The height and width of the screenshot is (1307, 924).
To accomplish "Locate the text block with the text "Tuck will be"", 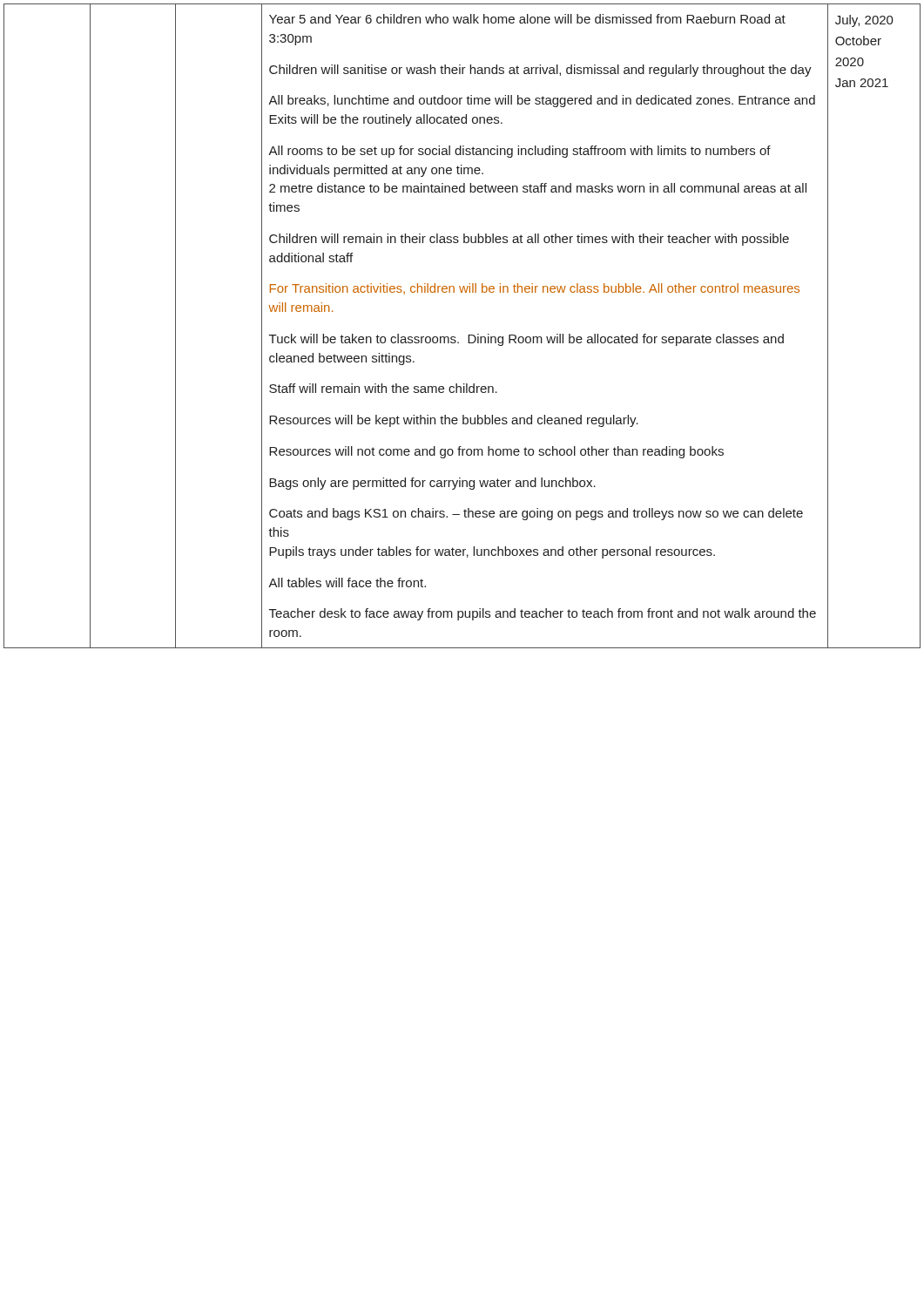I will [527, 348].
